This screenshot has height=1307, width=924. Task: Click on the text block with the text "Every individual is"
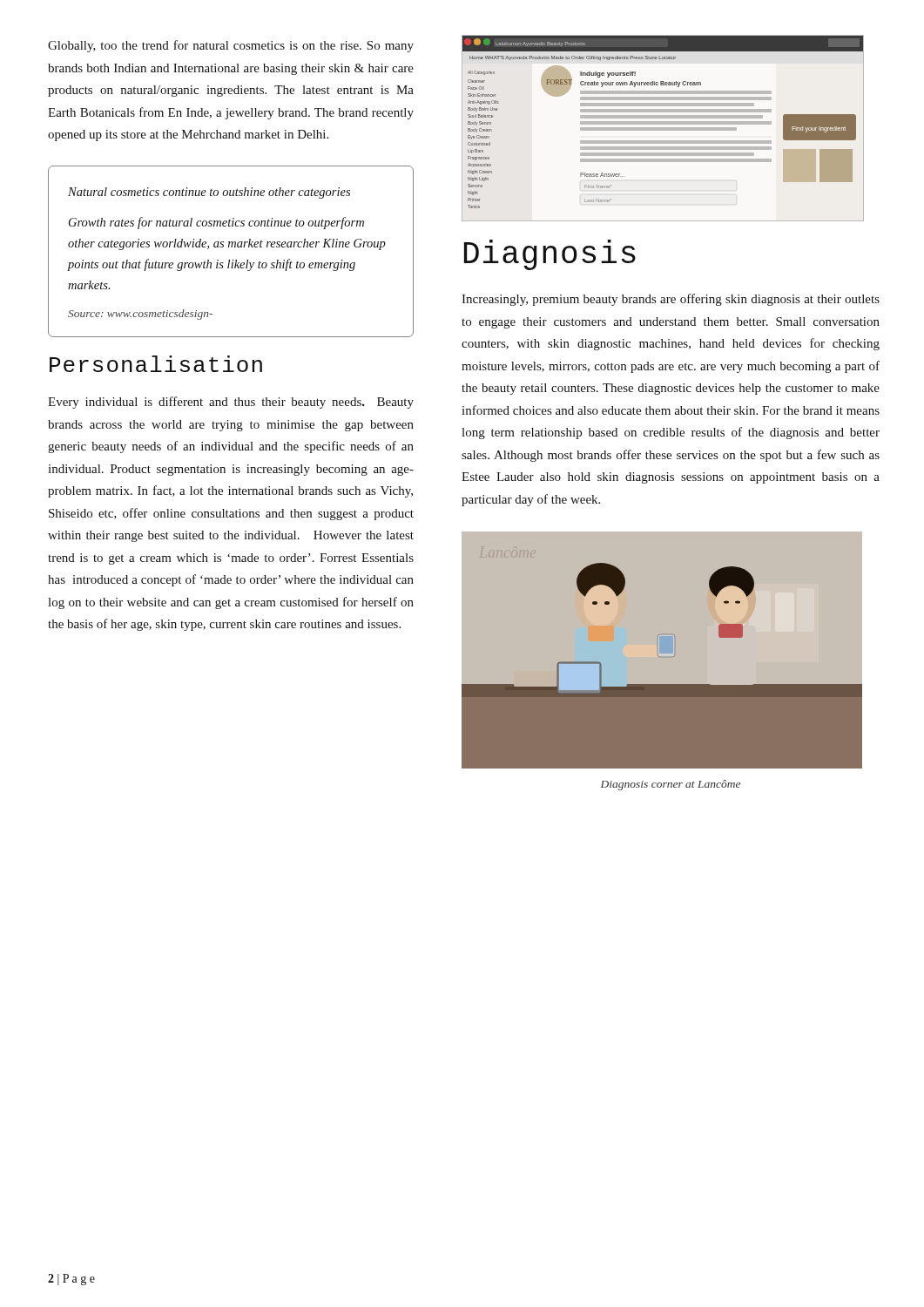231,513
